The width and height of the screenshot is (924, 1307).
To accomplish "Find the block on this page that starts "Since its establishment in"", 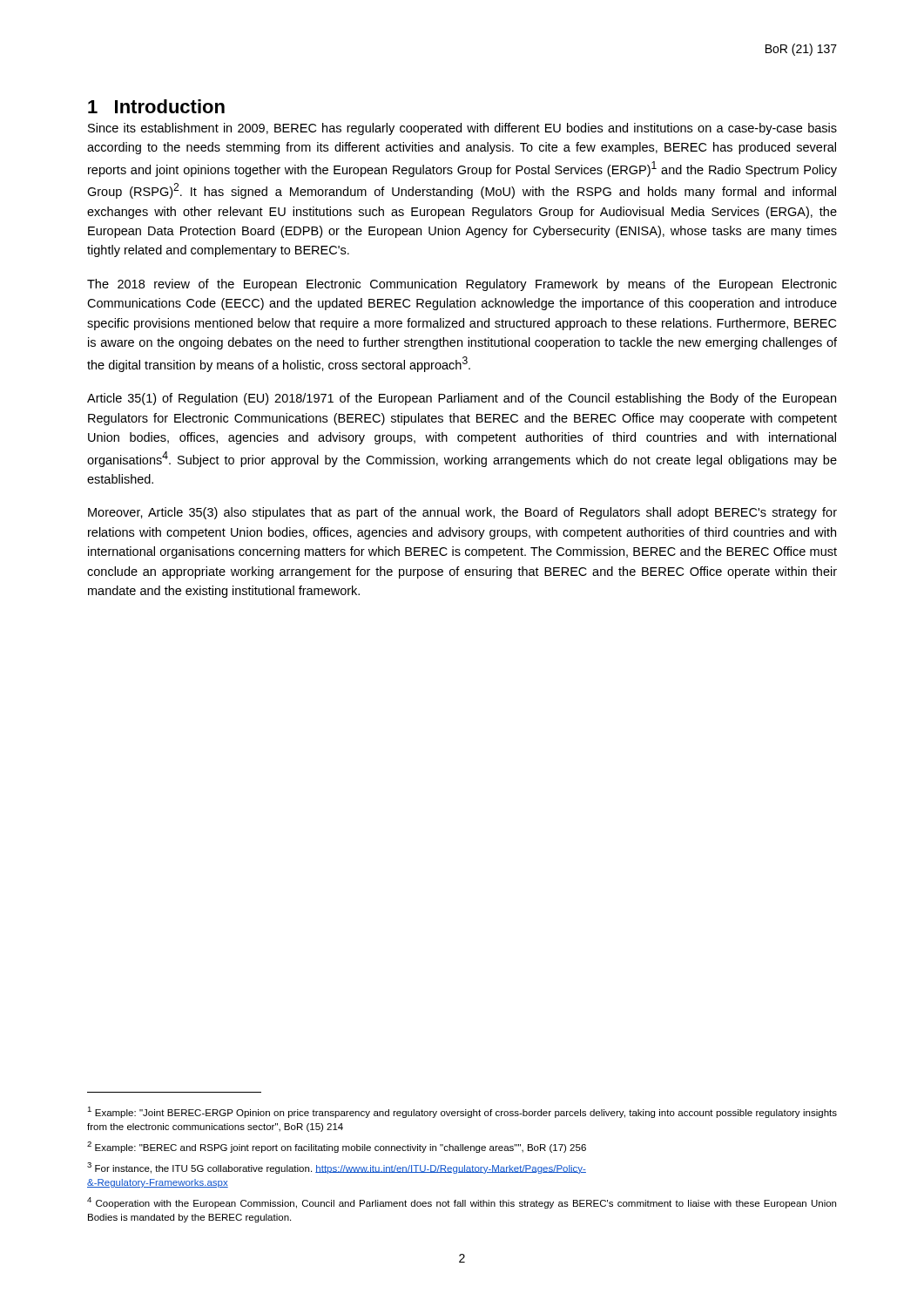I will [x=462, y=189].
